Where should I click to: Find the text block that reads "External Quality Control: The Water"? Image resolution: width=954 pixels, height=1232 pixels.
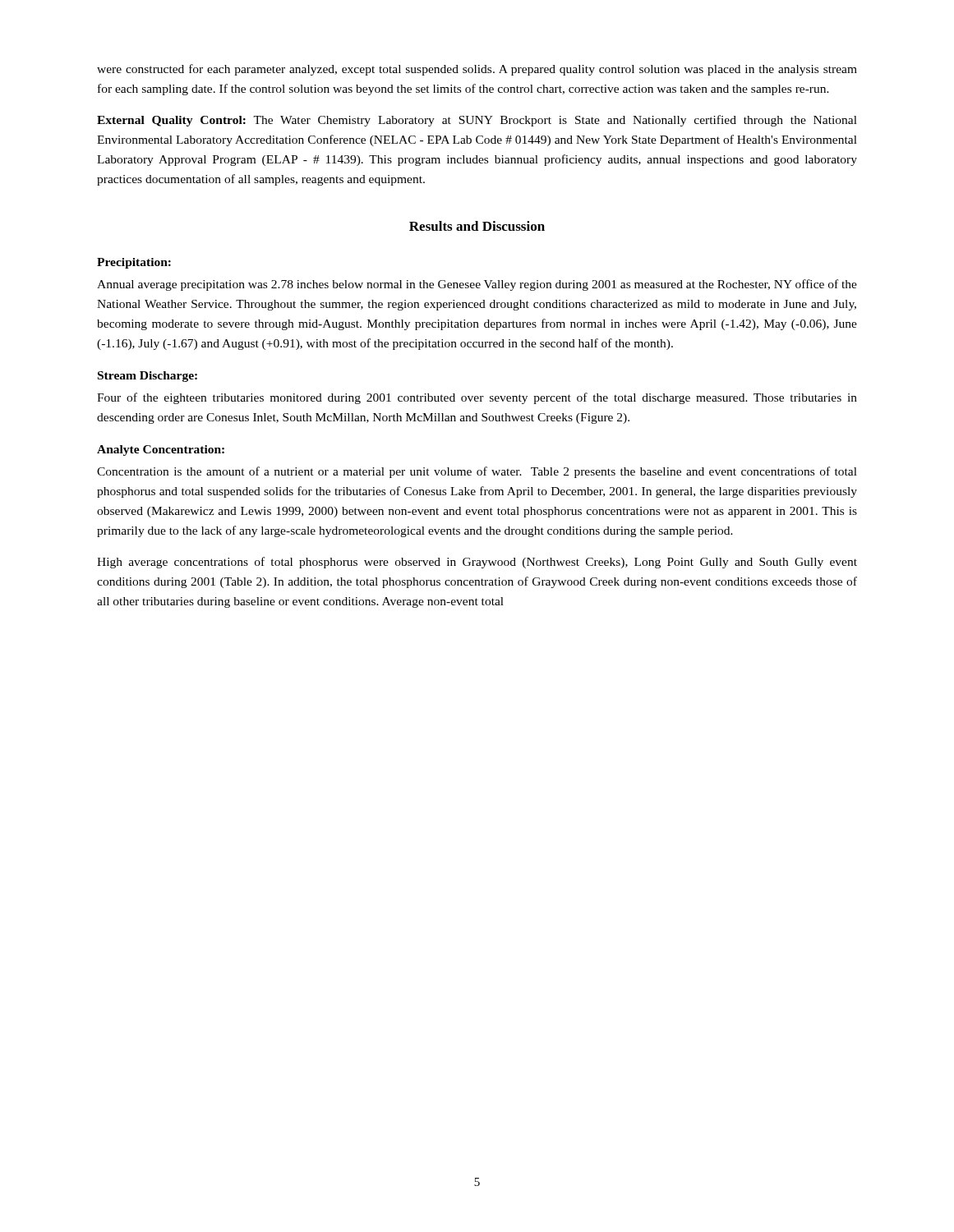coord(477,150)
